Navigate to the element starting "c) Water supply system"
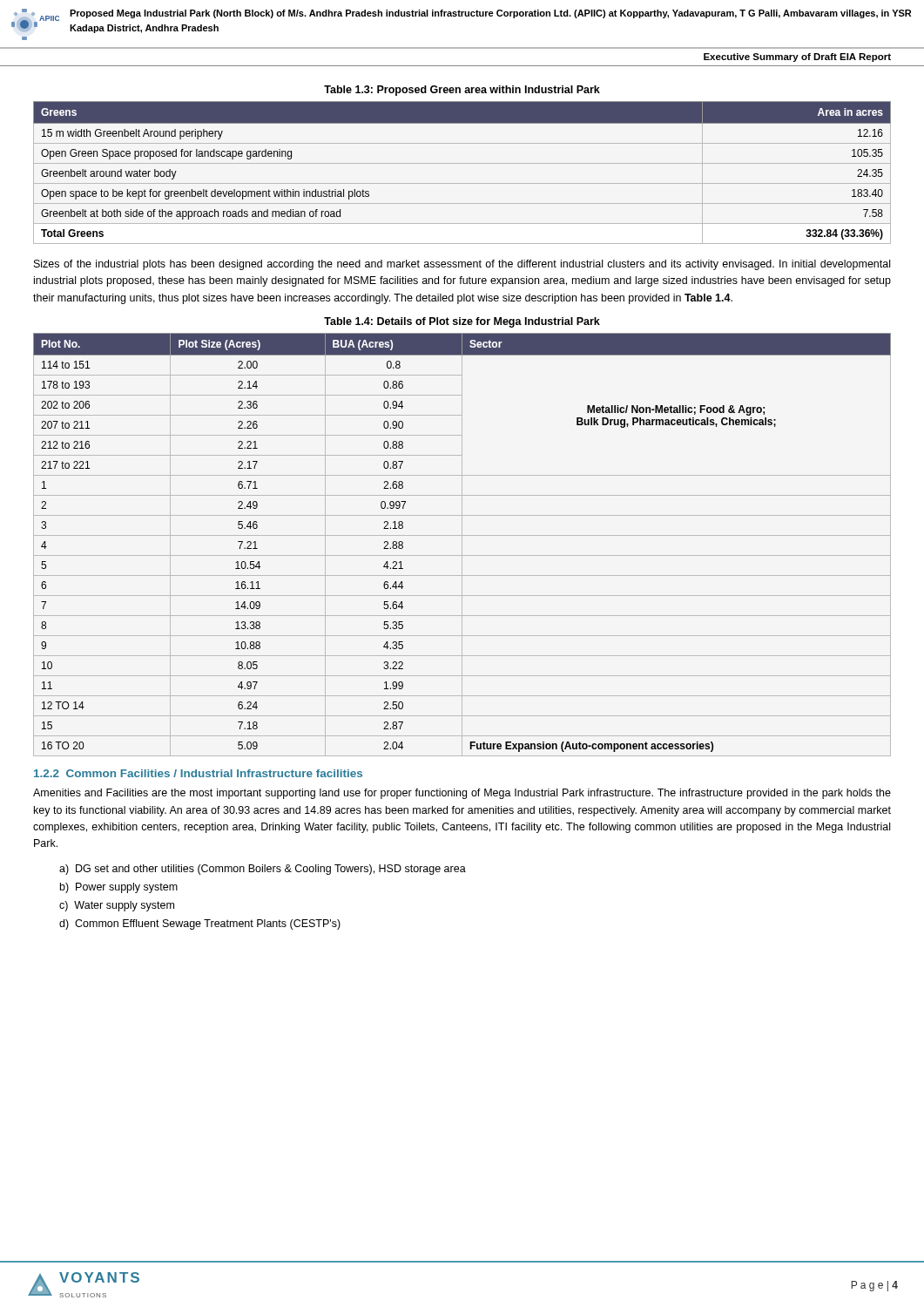 (x=117, y=905)
